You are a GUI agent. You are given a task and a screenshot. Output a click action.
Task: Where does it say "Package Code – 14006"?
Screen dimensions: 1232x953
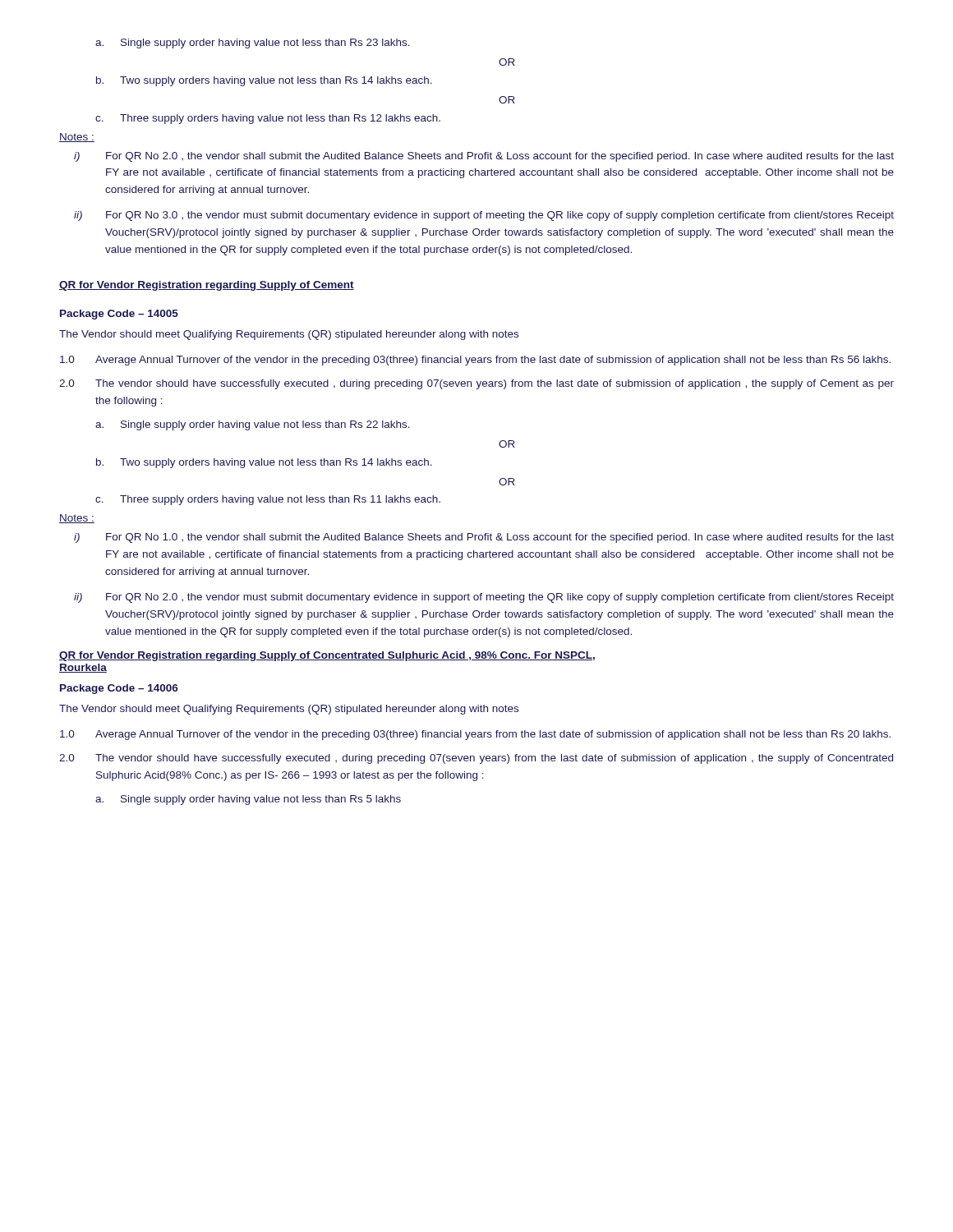[119, 688]
